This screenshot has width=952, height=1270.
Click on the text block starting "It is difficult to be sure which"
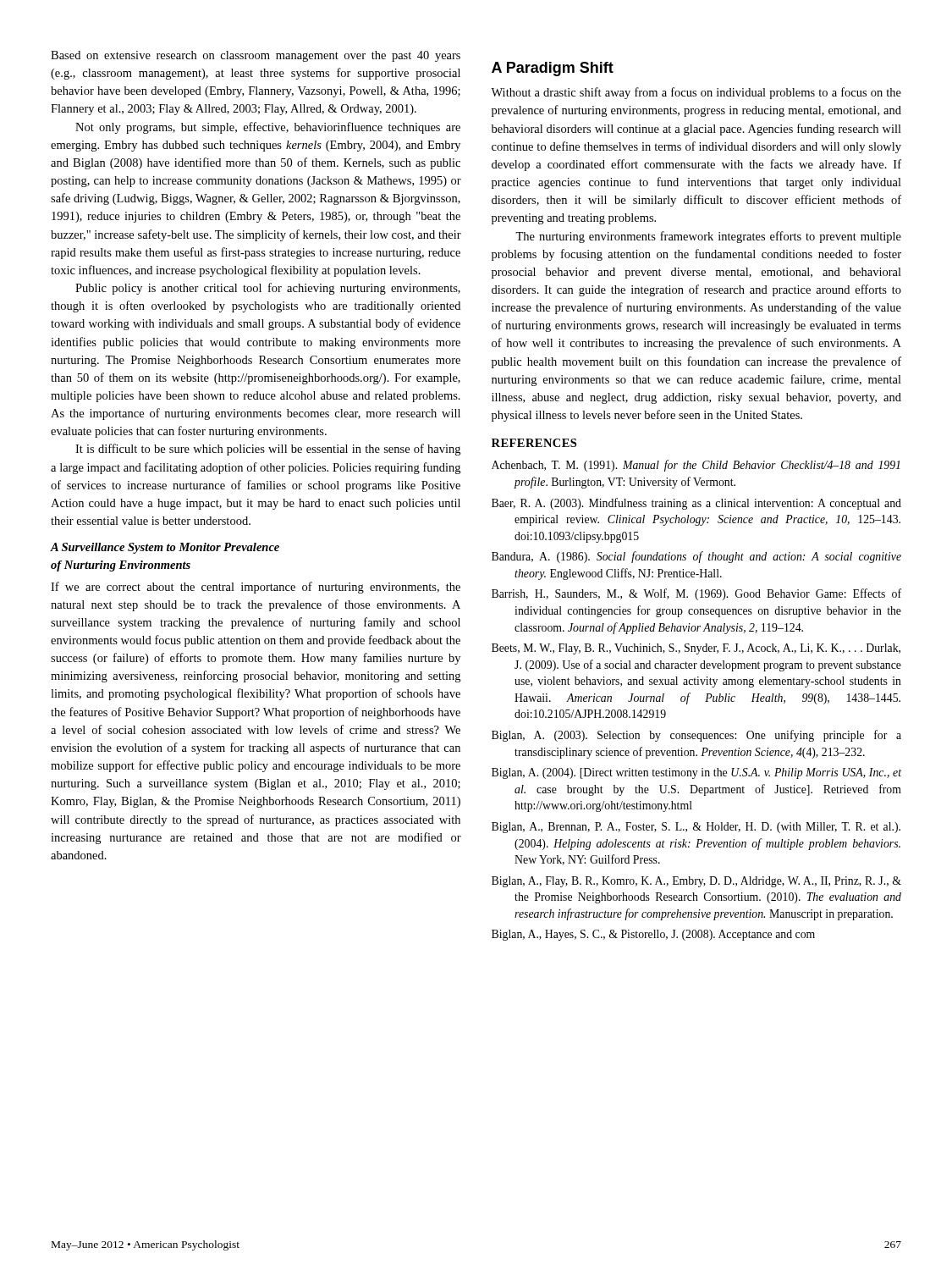click(256, 485)
